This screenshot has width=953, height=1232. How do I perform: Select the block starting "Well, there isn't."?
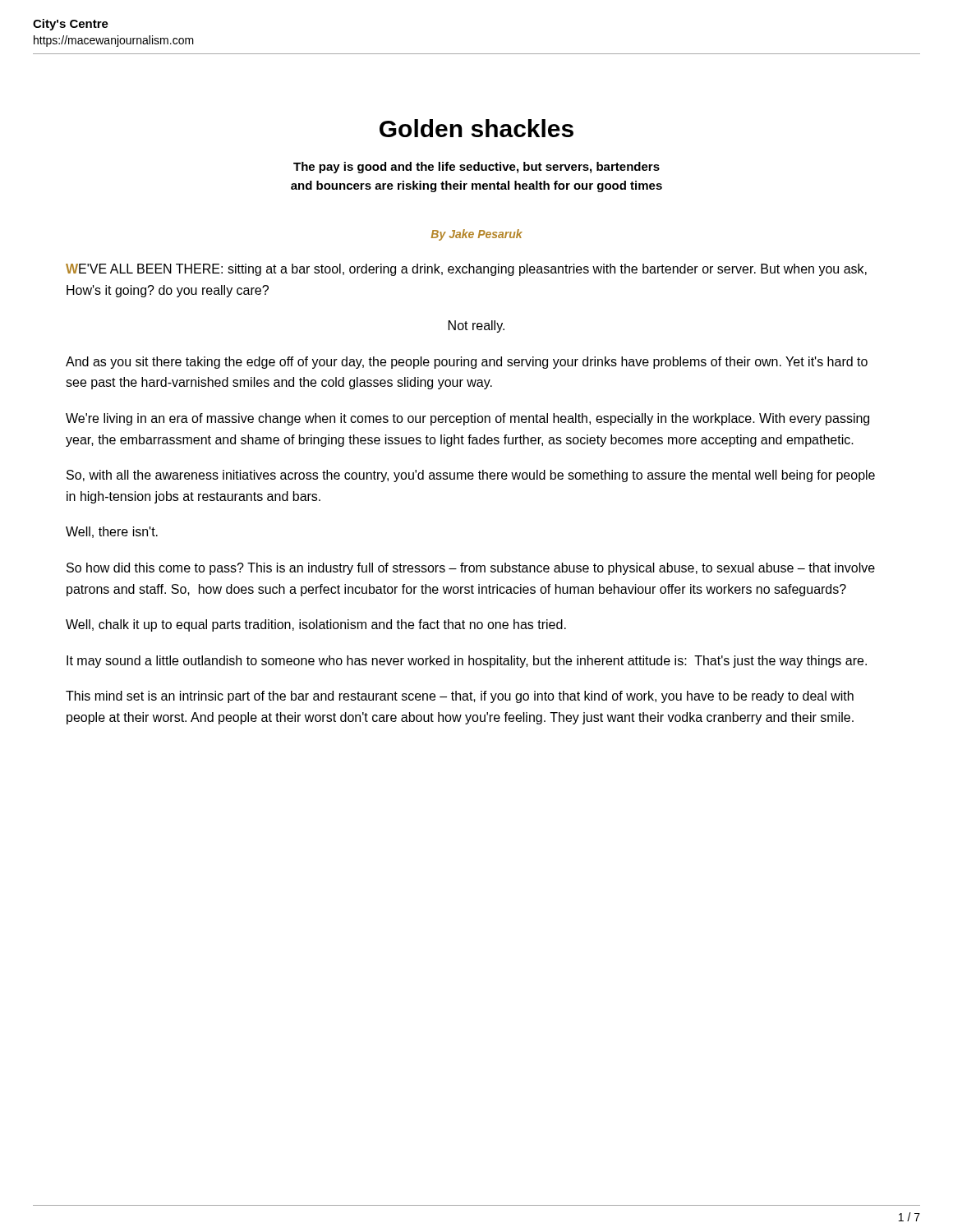pyautogui.click(x=112, y=532)
